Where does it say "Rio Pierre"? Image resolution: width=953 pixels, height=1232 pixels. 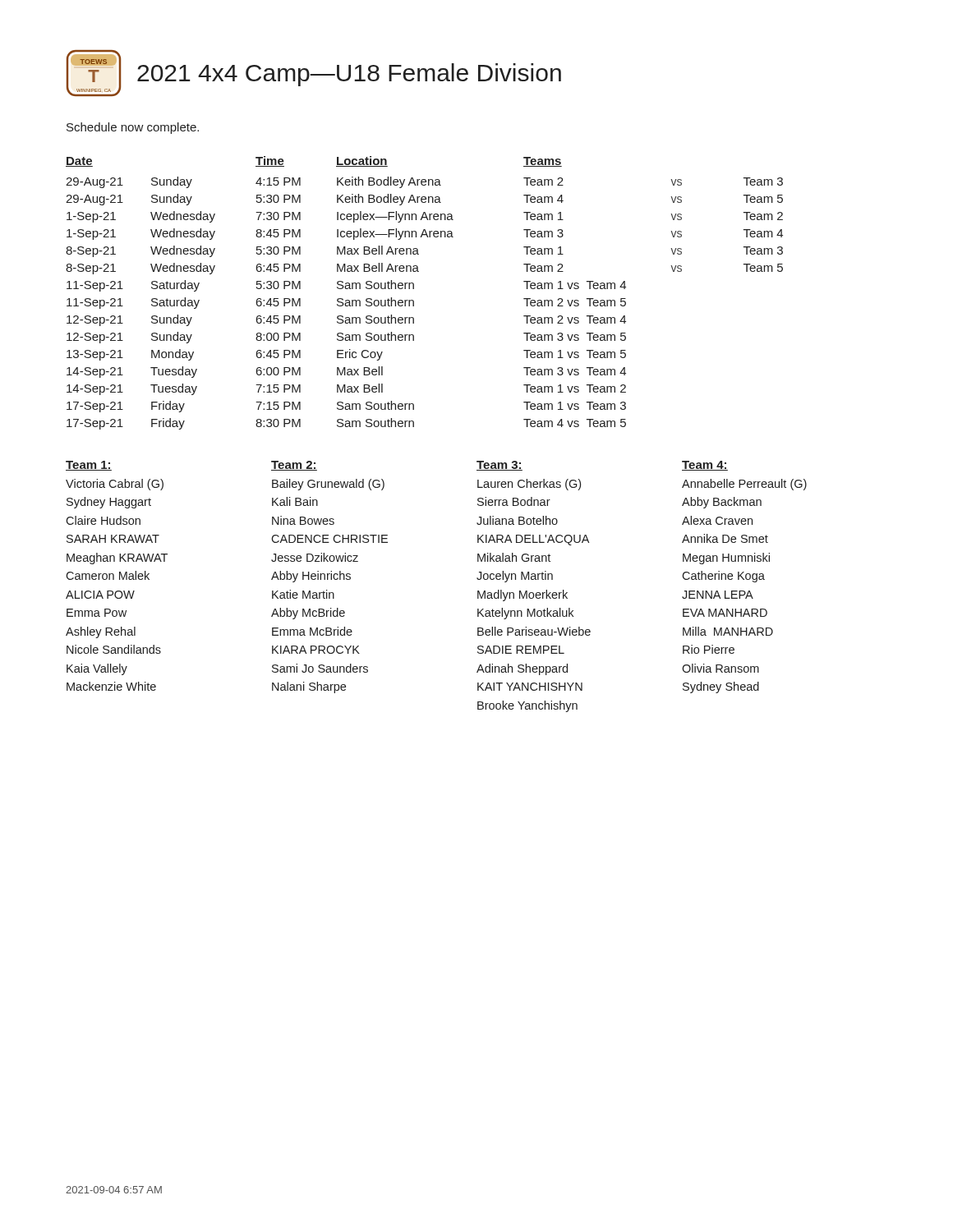709,649
